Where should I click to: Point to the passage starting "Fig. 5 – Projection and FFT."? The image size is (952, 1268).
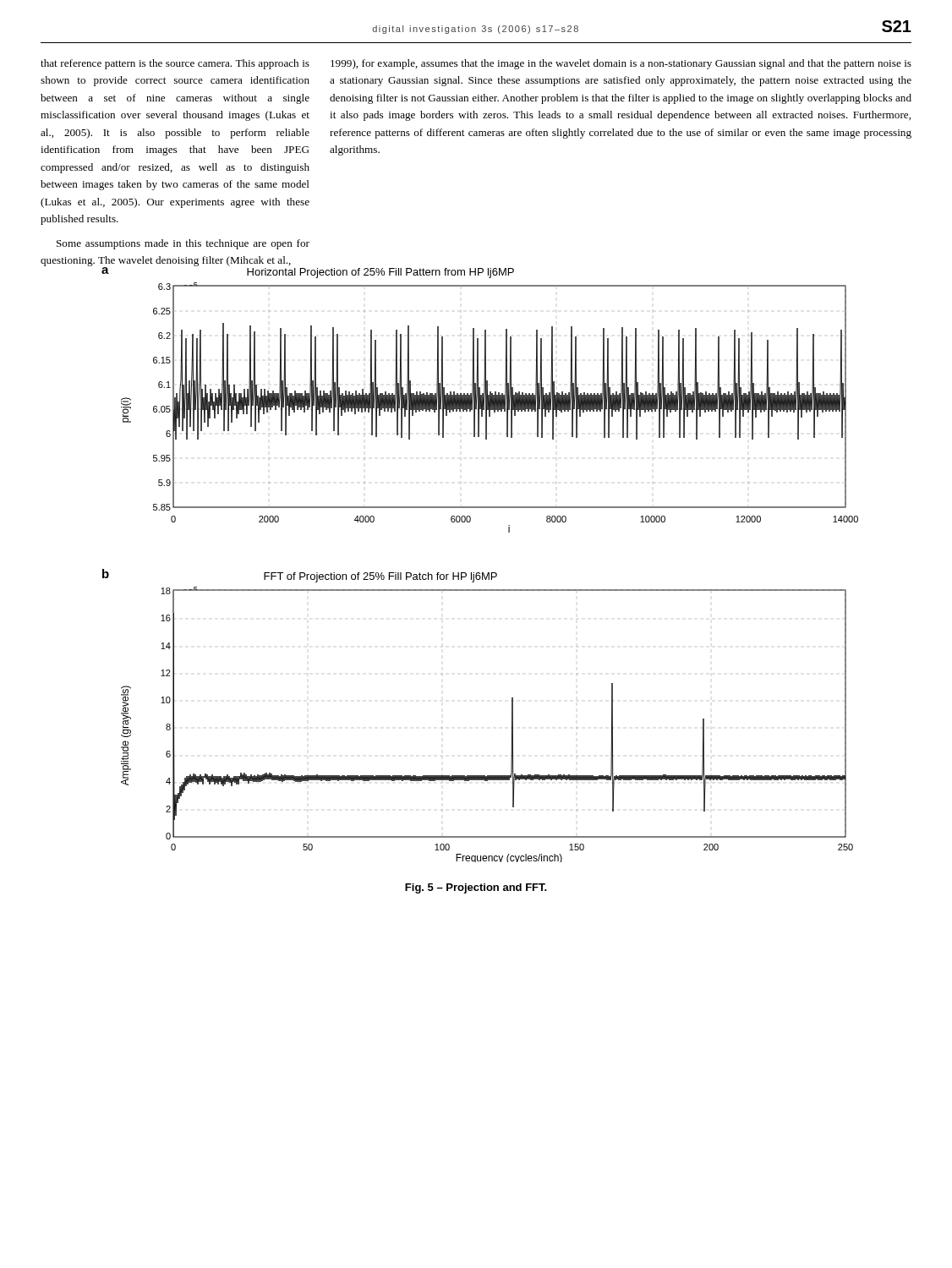pos(476,887)
